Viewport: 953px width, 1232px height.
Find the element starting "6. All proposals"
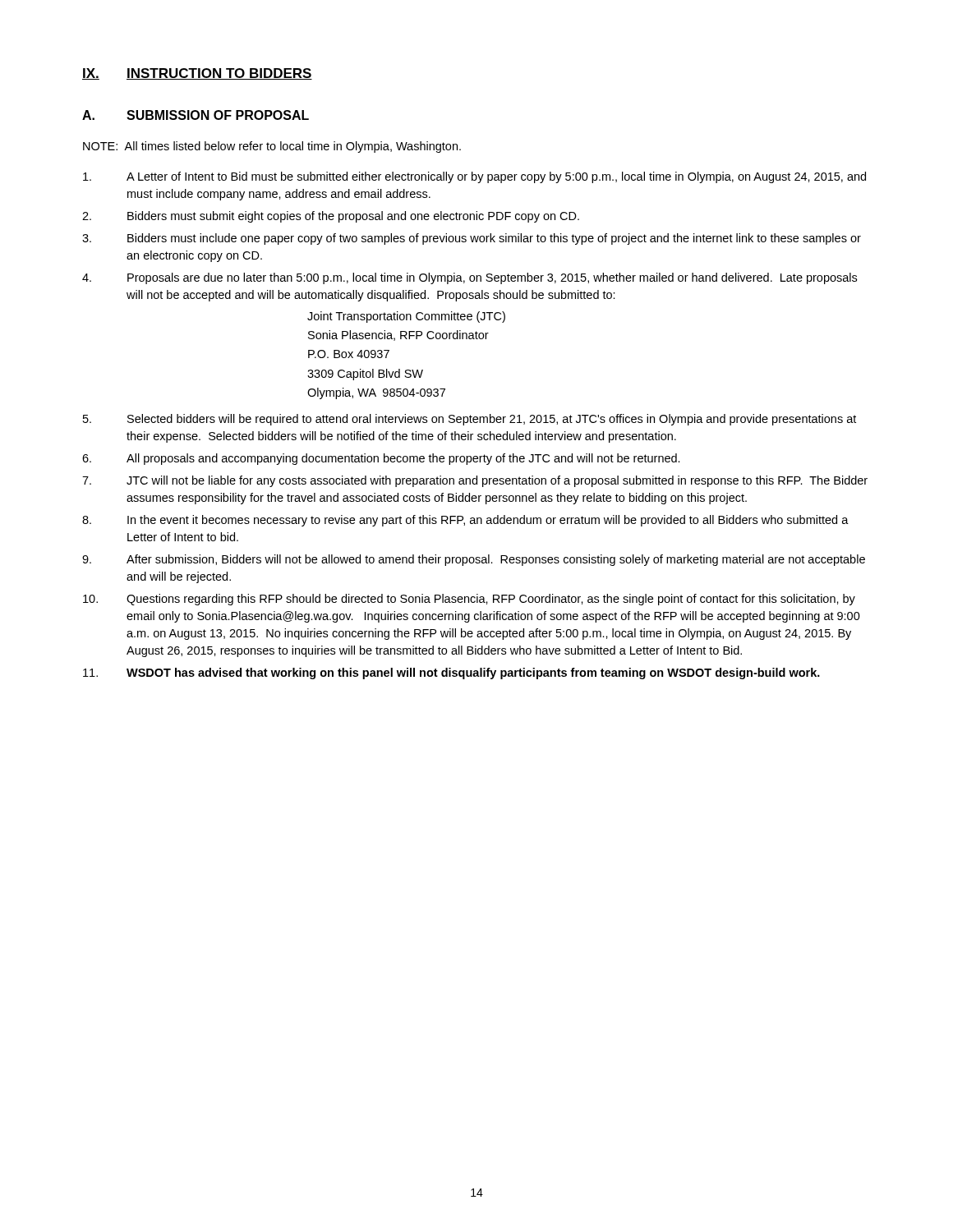coord(476,460)
